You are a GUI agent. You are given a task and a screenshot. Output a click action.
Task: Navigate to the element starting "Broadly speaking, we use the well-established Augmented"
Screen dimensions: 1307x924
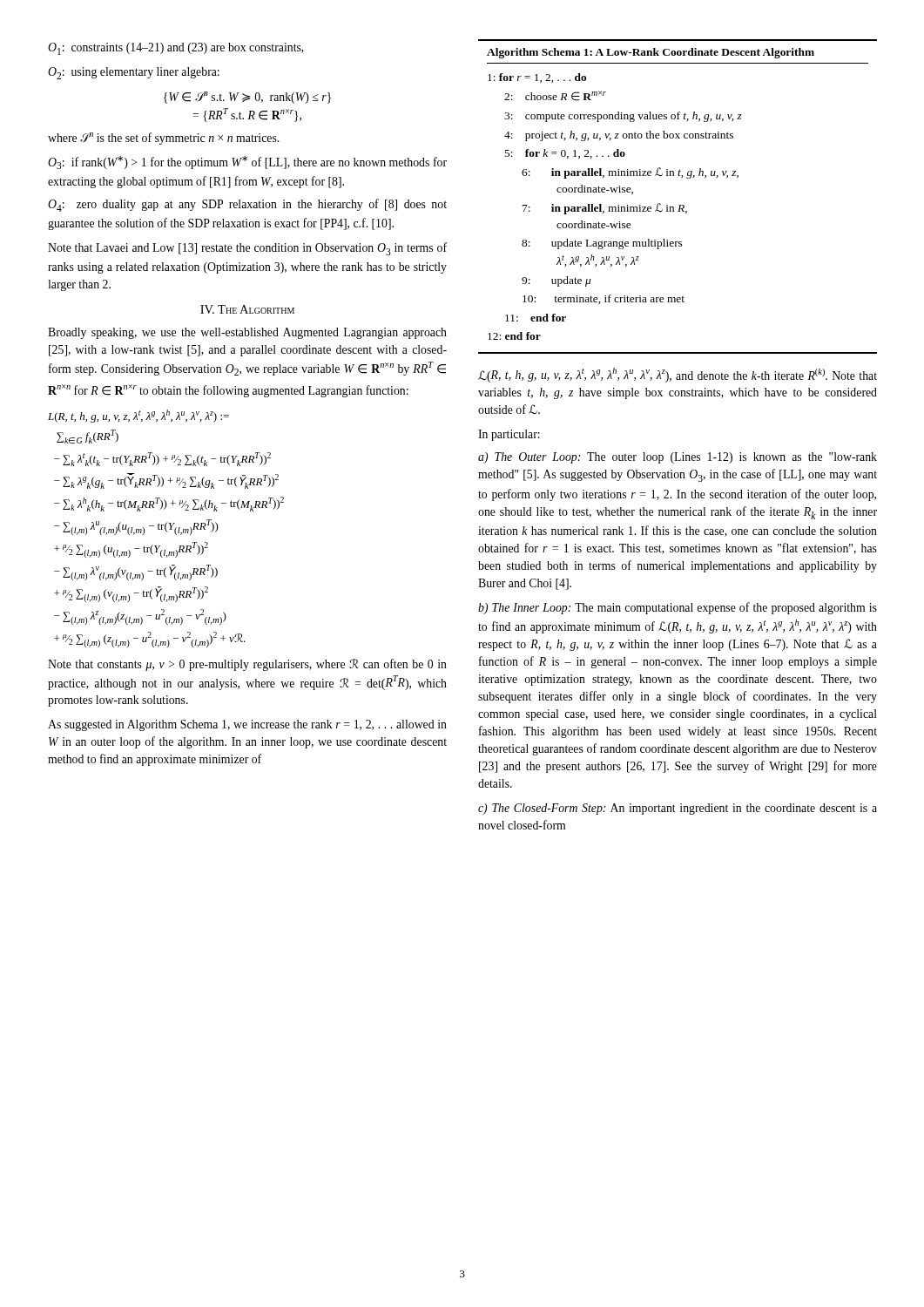pos(247,361)
